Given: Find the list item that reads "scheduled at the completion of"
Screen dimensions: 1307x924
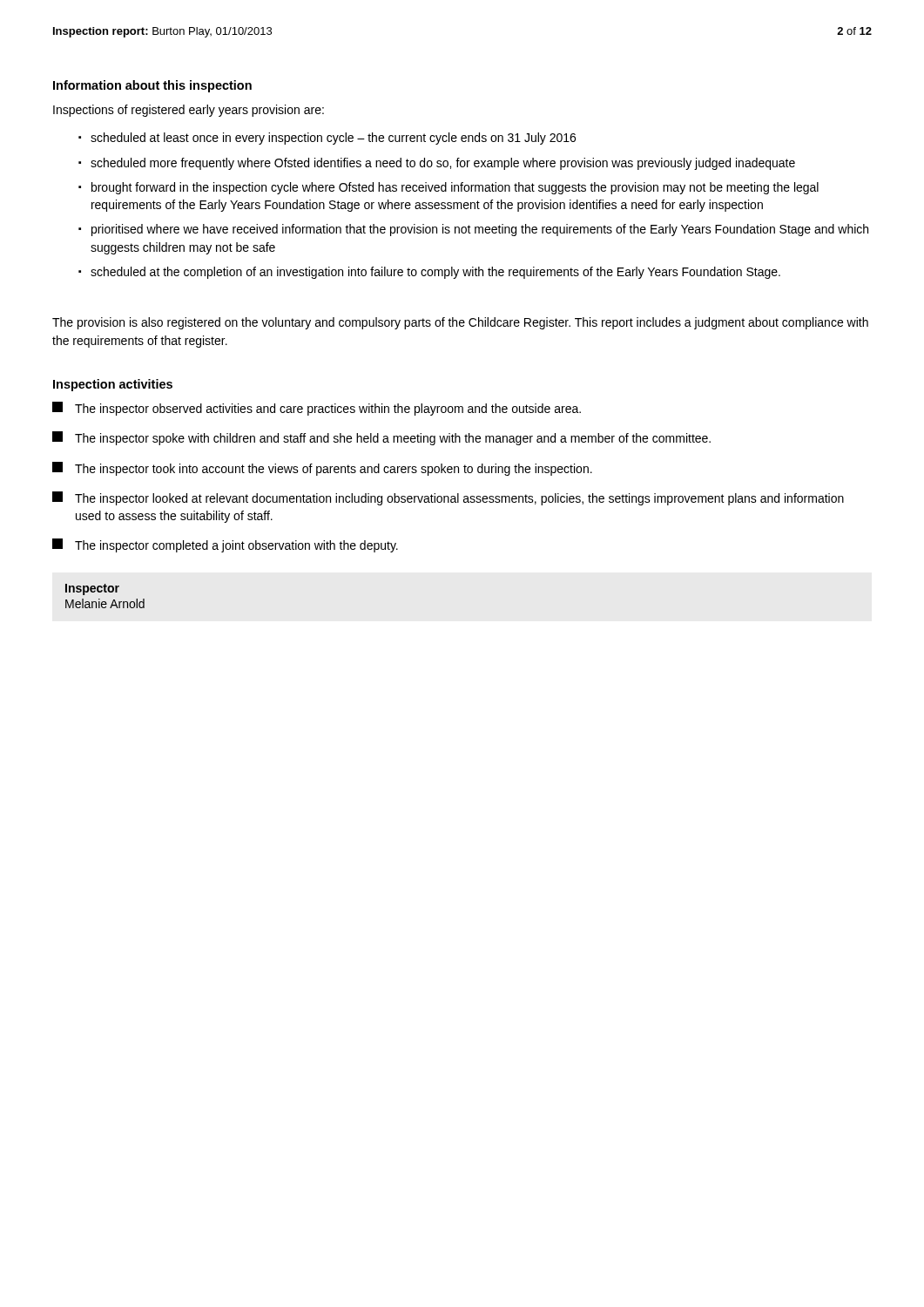Looking at the screenshot, I should coord(436,272).
